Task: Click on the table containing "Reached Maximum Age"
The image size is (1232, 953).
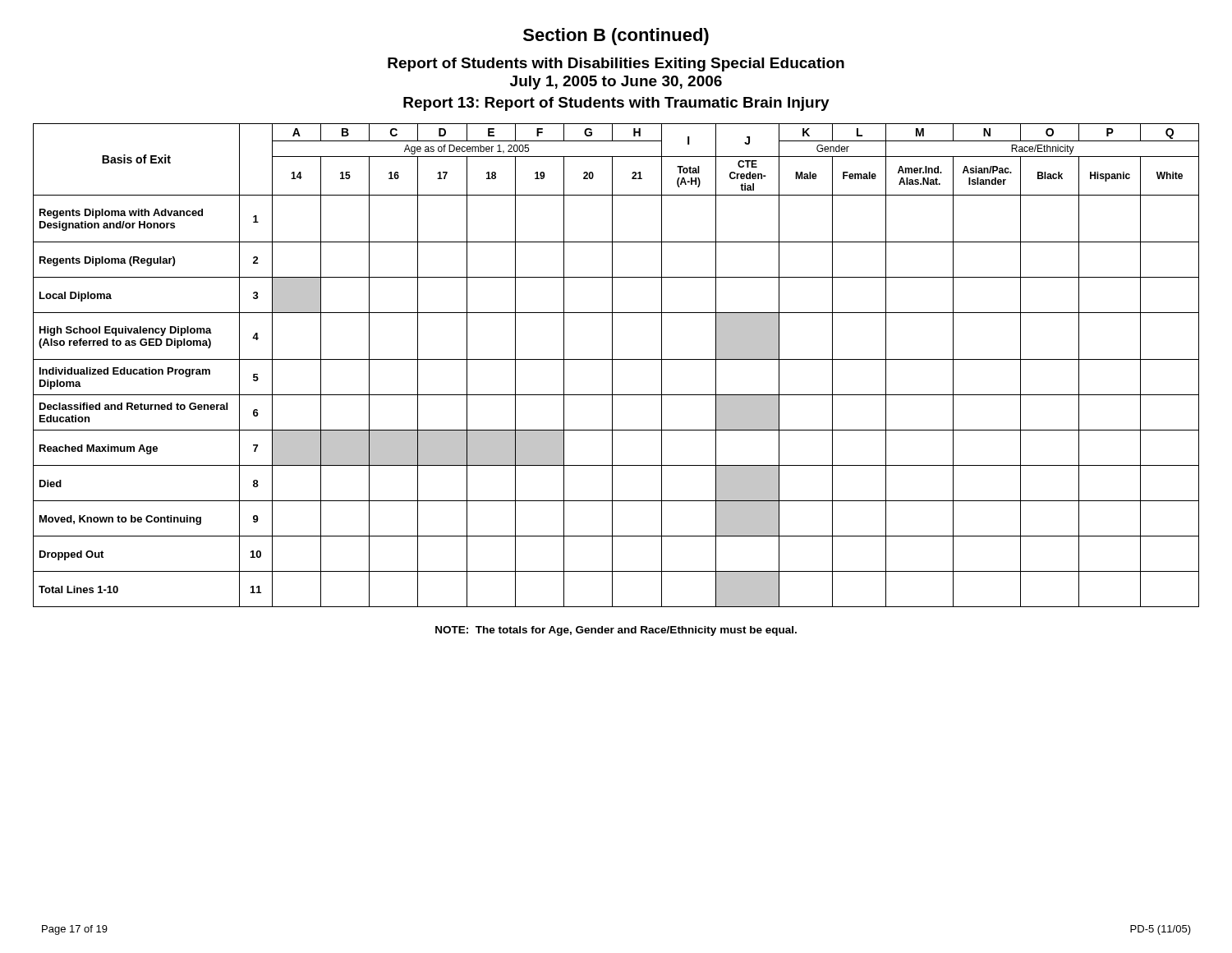Action: [616, 365]
